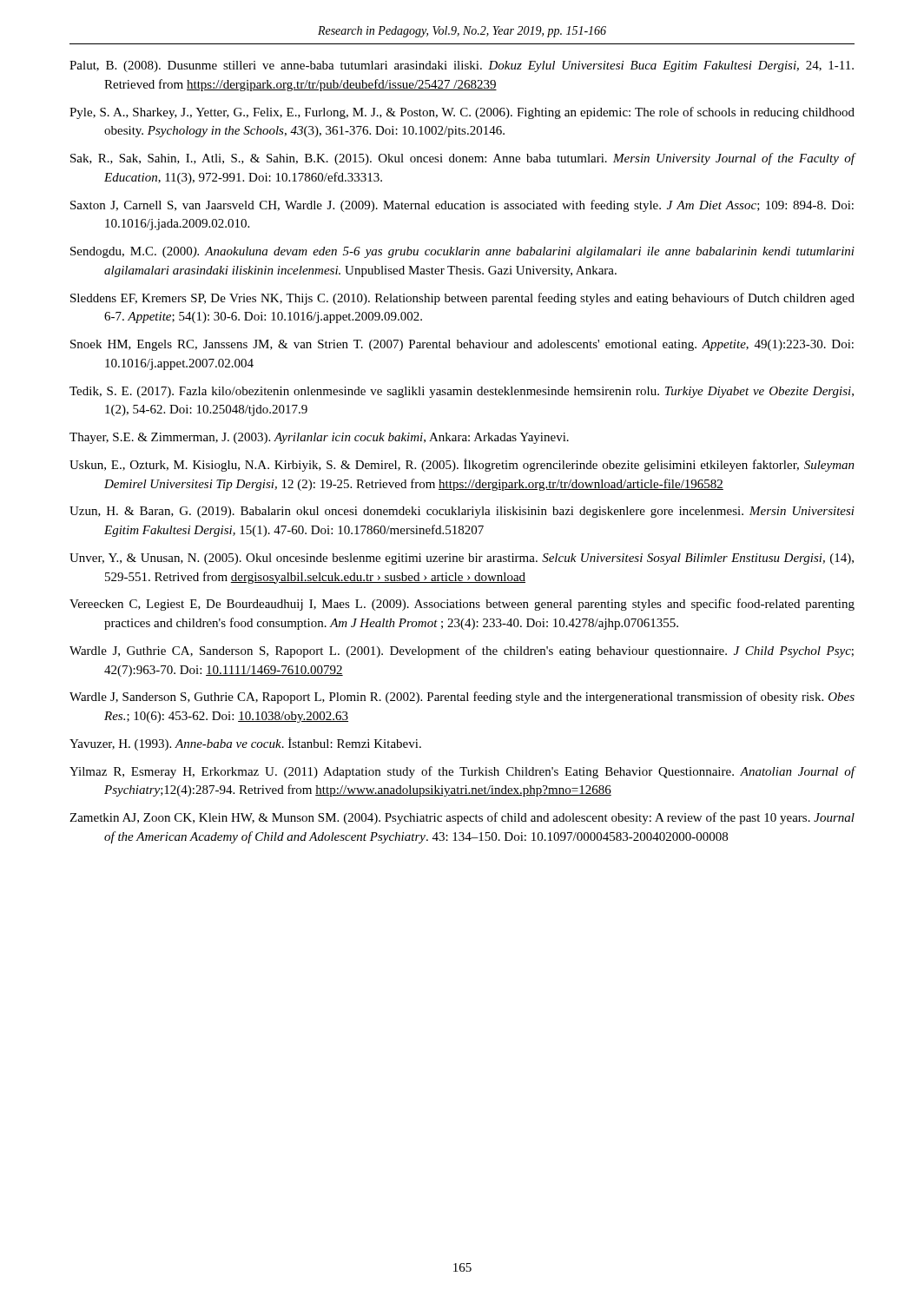Click on the element starting "Vereecken C, Legiest"
The height and width of the screenshot is (1303, 924).
point(462,613)
